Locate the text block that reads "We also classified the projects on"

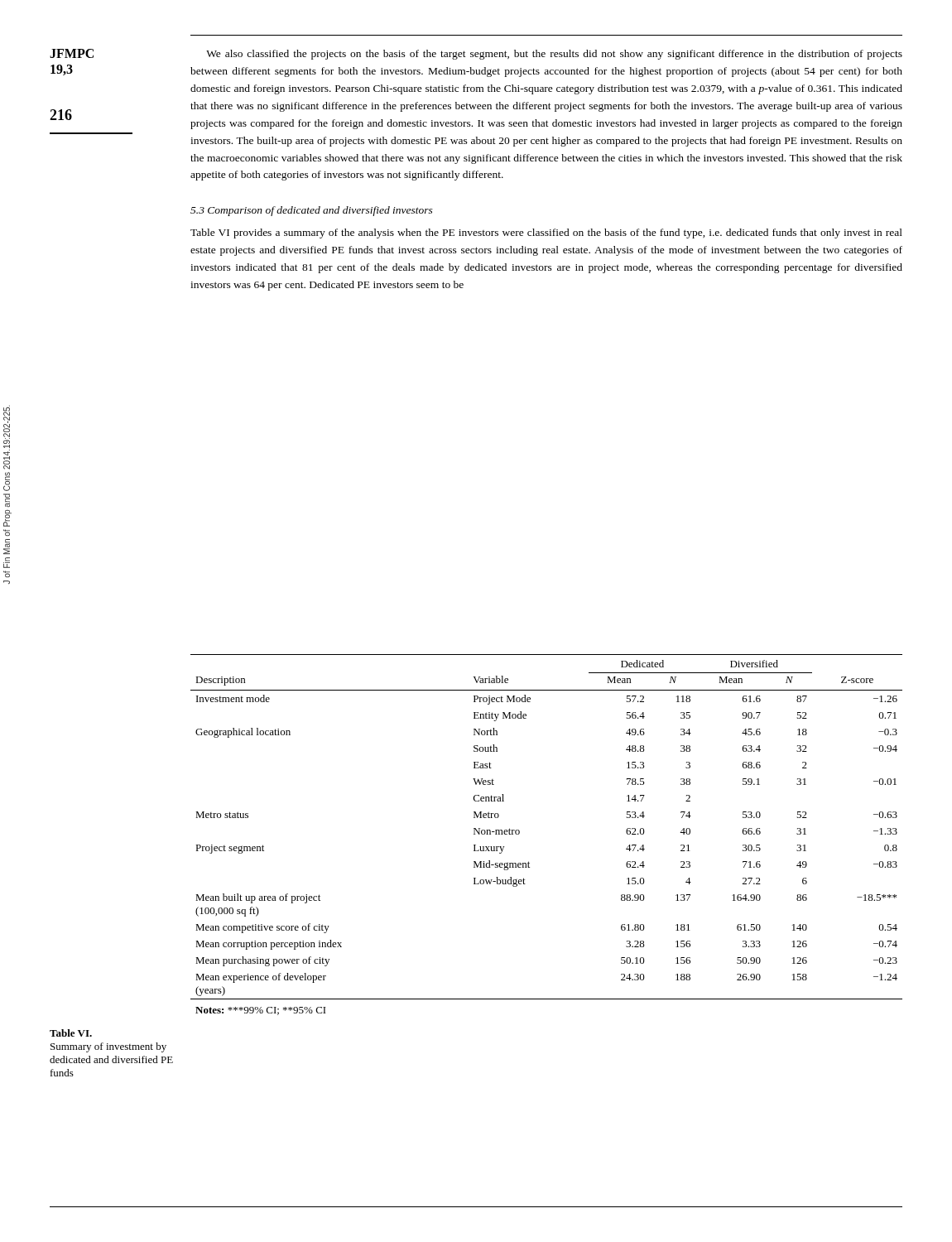546,114
